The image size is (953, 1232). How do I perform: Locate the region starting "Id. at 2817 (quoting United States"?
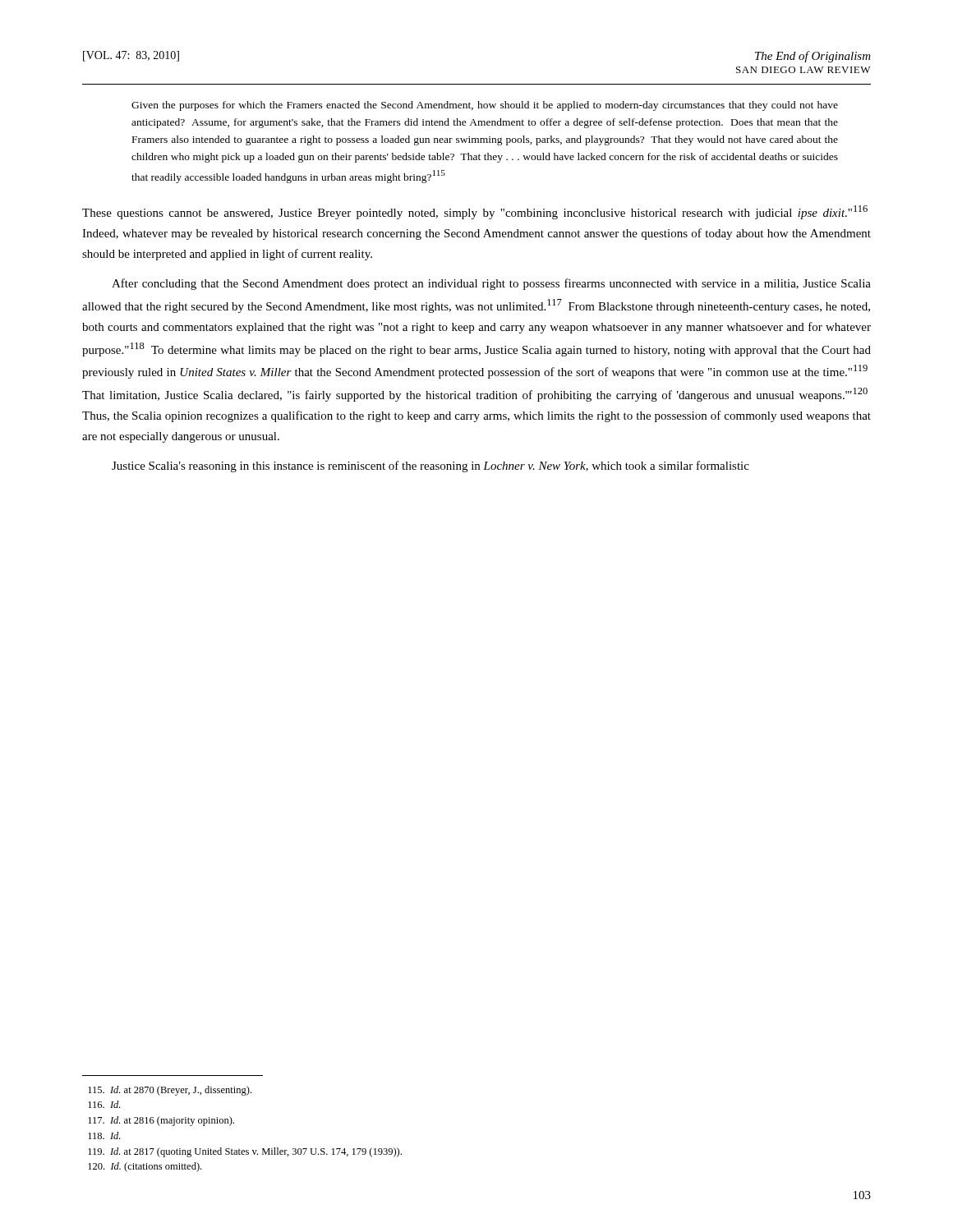tap(242, 1151)
